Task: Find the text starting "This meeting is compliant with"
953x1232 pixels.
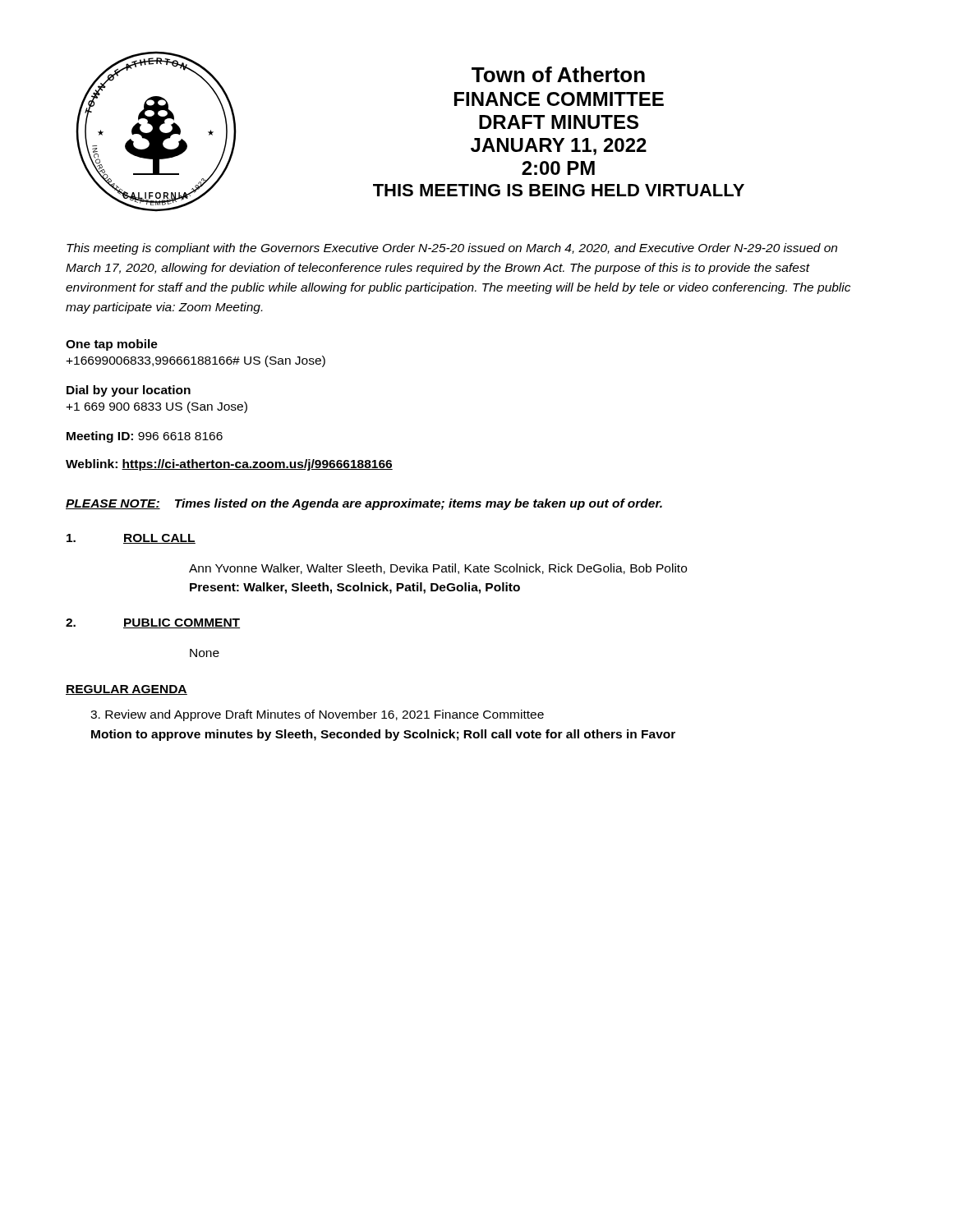Action: point(458,277)
